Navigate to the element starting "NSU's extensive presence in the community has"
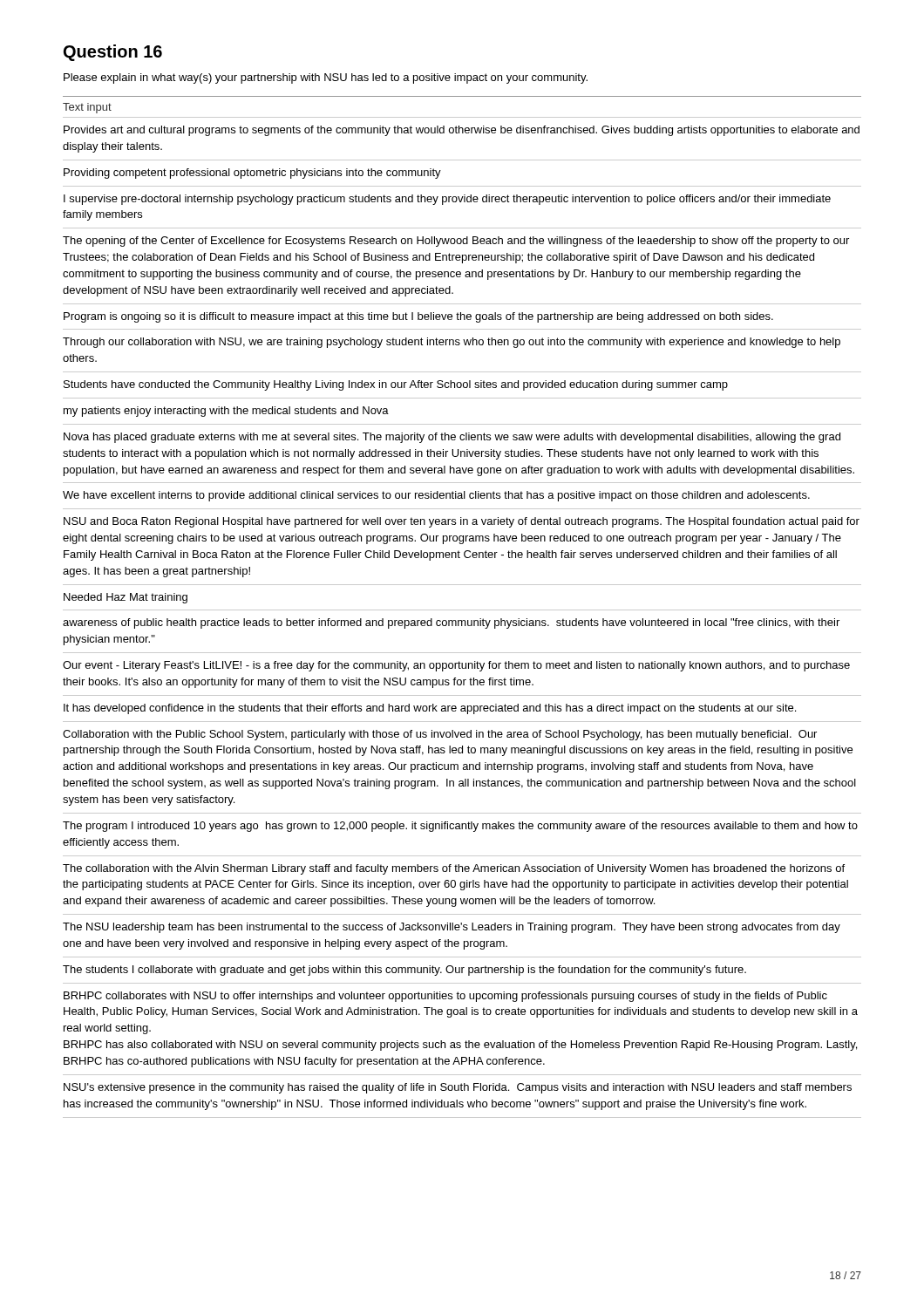924x1308 pixels. click(x=457, y=1095)
